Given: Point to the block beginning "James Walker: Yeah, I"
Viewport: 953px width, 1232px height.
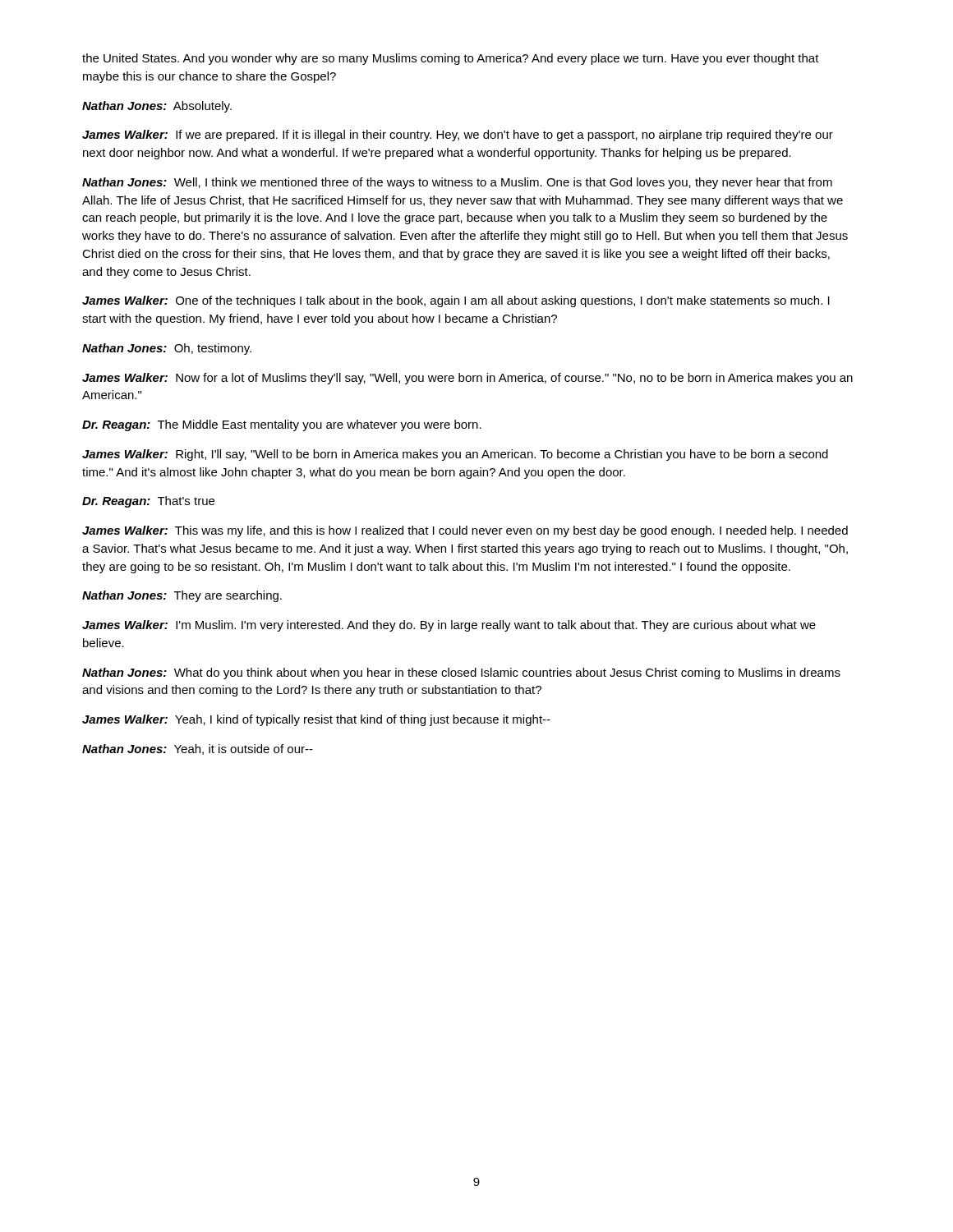Looking at the screenshot, I should (316, 719).
